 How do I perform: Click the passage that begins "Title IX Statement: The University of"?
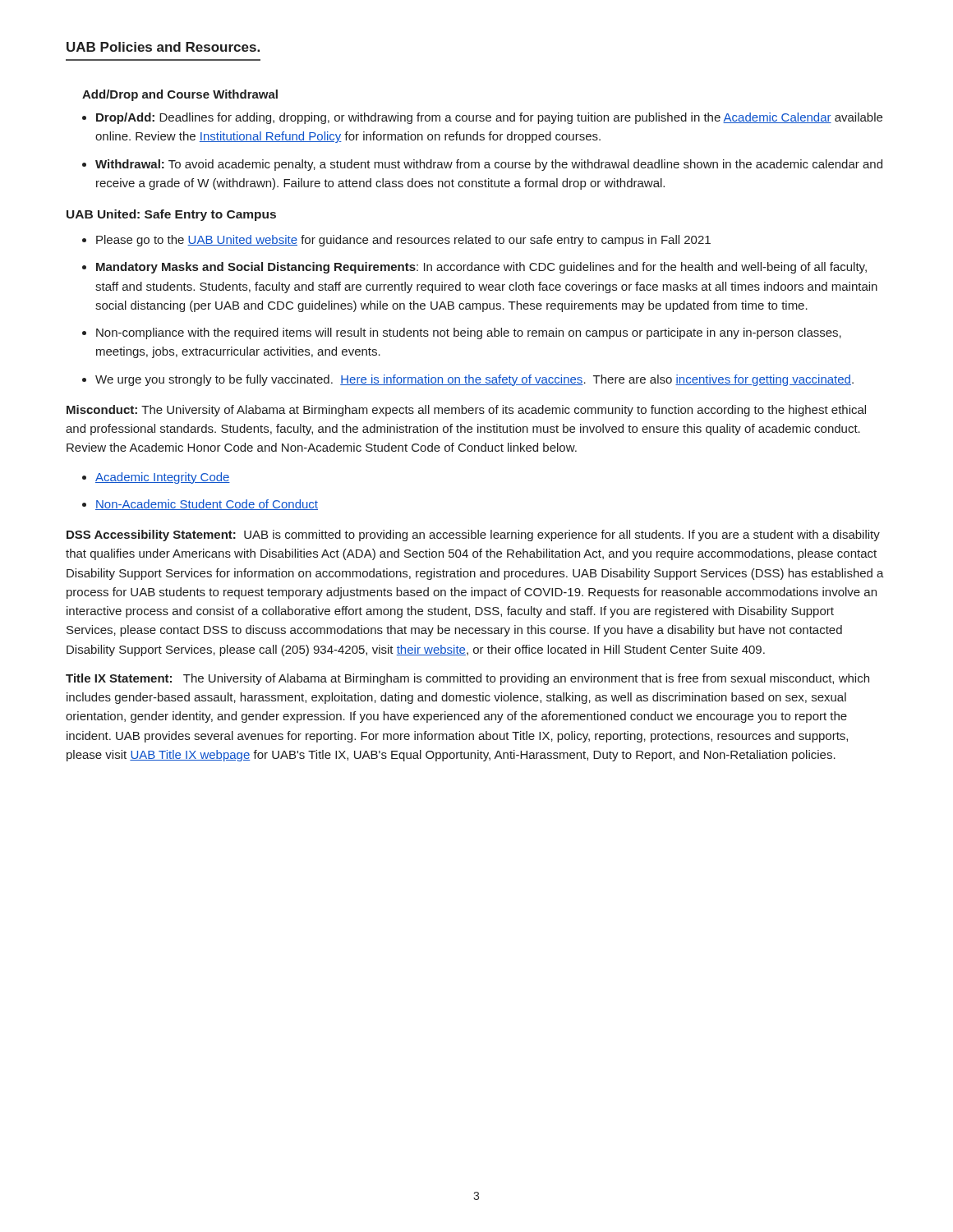click(468, 716)
